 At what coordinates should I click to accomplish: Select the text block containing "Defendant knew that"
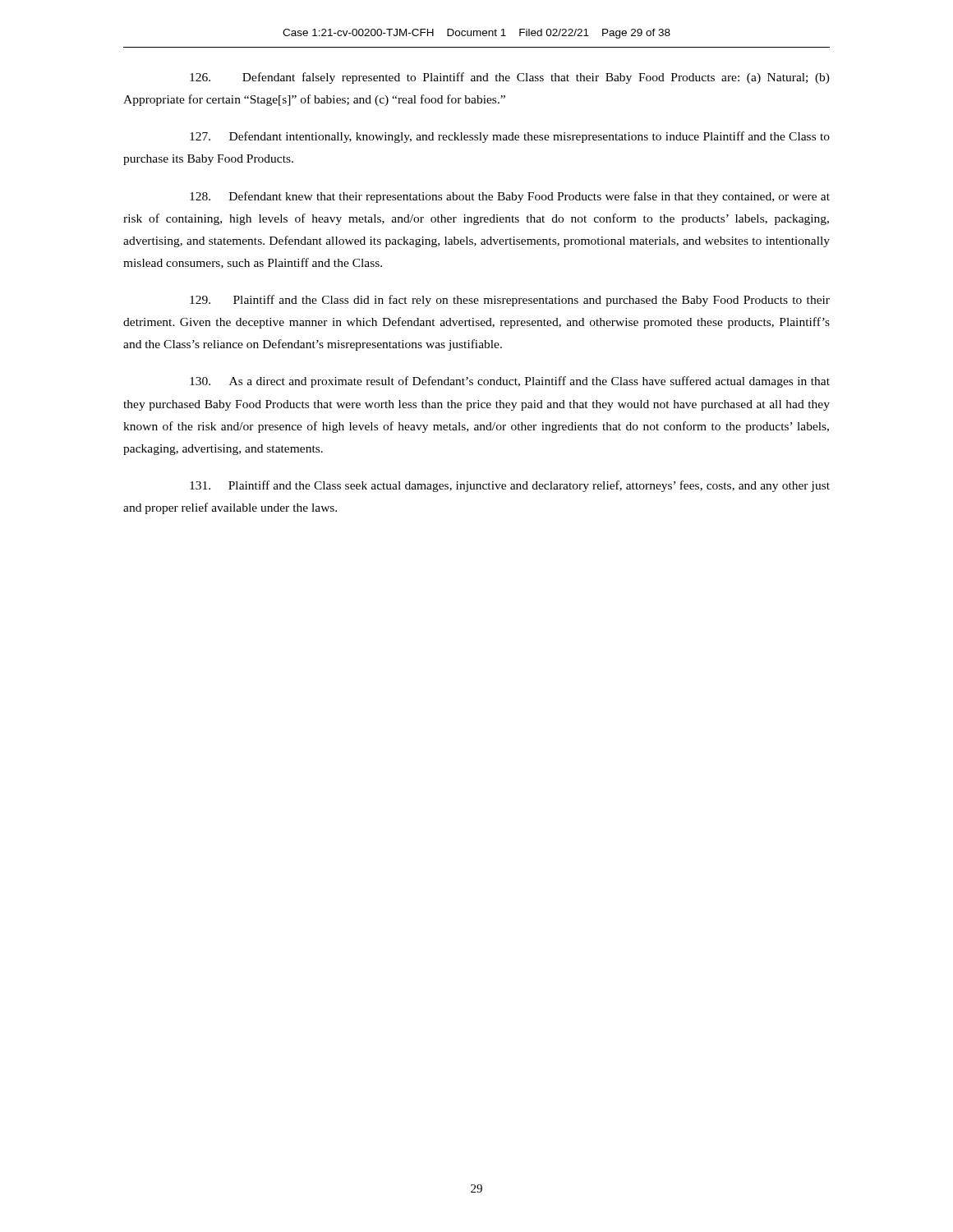coord(476,229)
